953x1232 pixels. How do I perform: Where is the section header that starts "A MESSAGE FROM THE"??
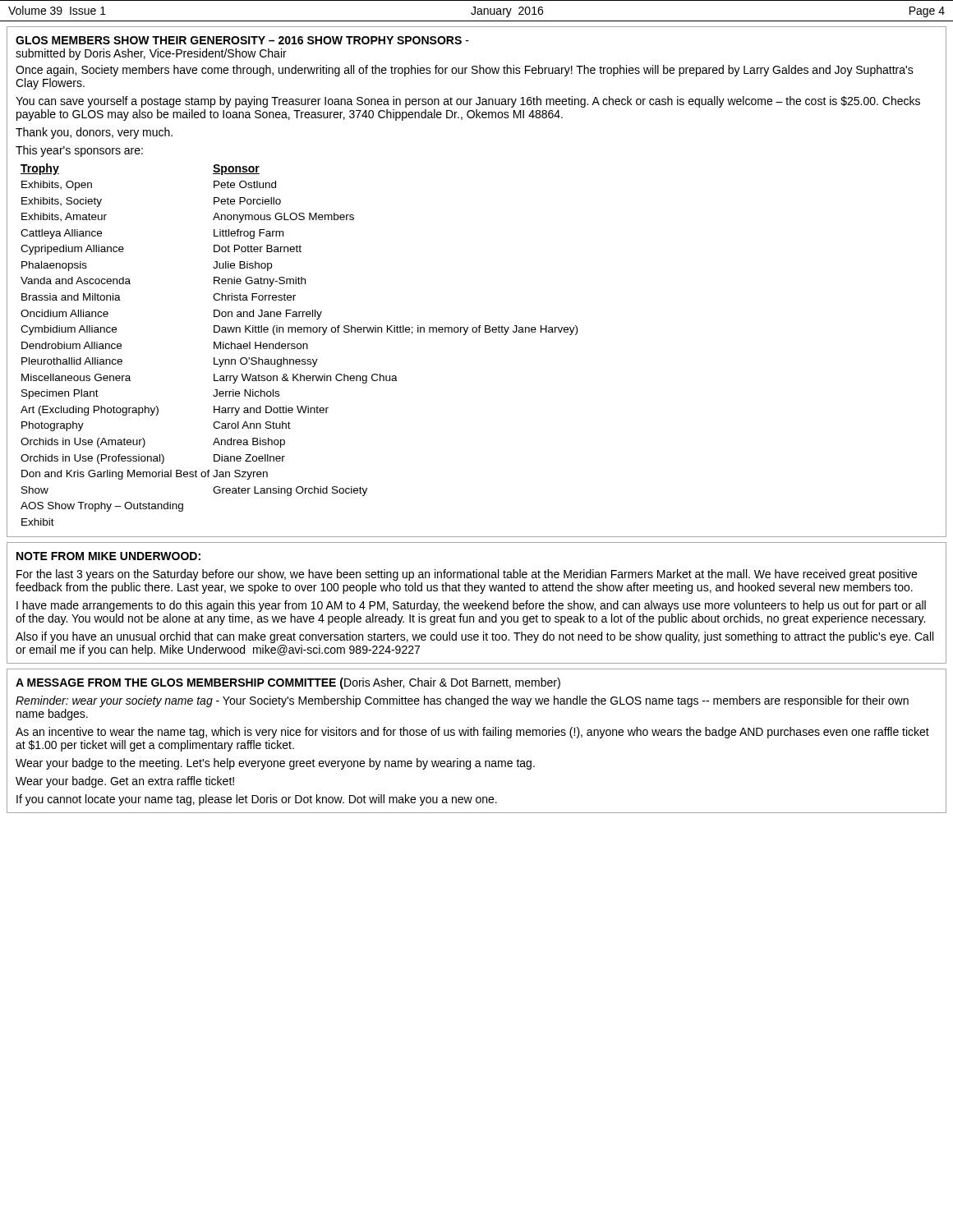[288, 683]
